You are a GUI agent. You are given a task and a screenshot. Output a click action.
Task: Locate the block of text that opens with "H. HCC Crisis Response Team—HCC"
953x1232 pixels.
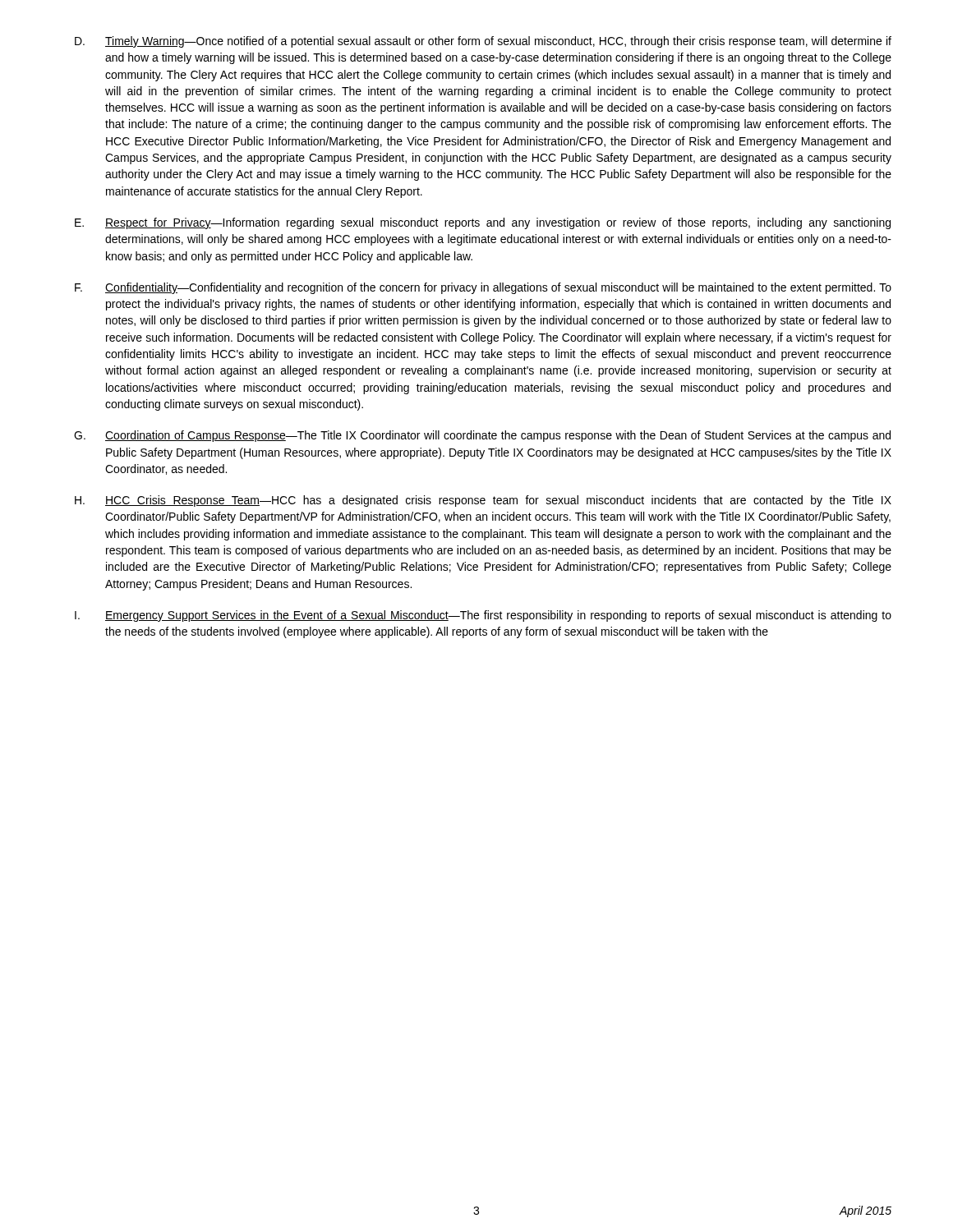click(483, 542)
